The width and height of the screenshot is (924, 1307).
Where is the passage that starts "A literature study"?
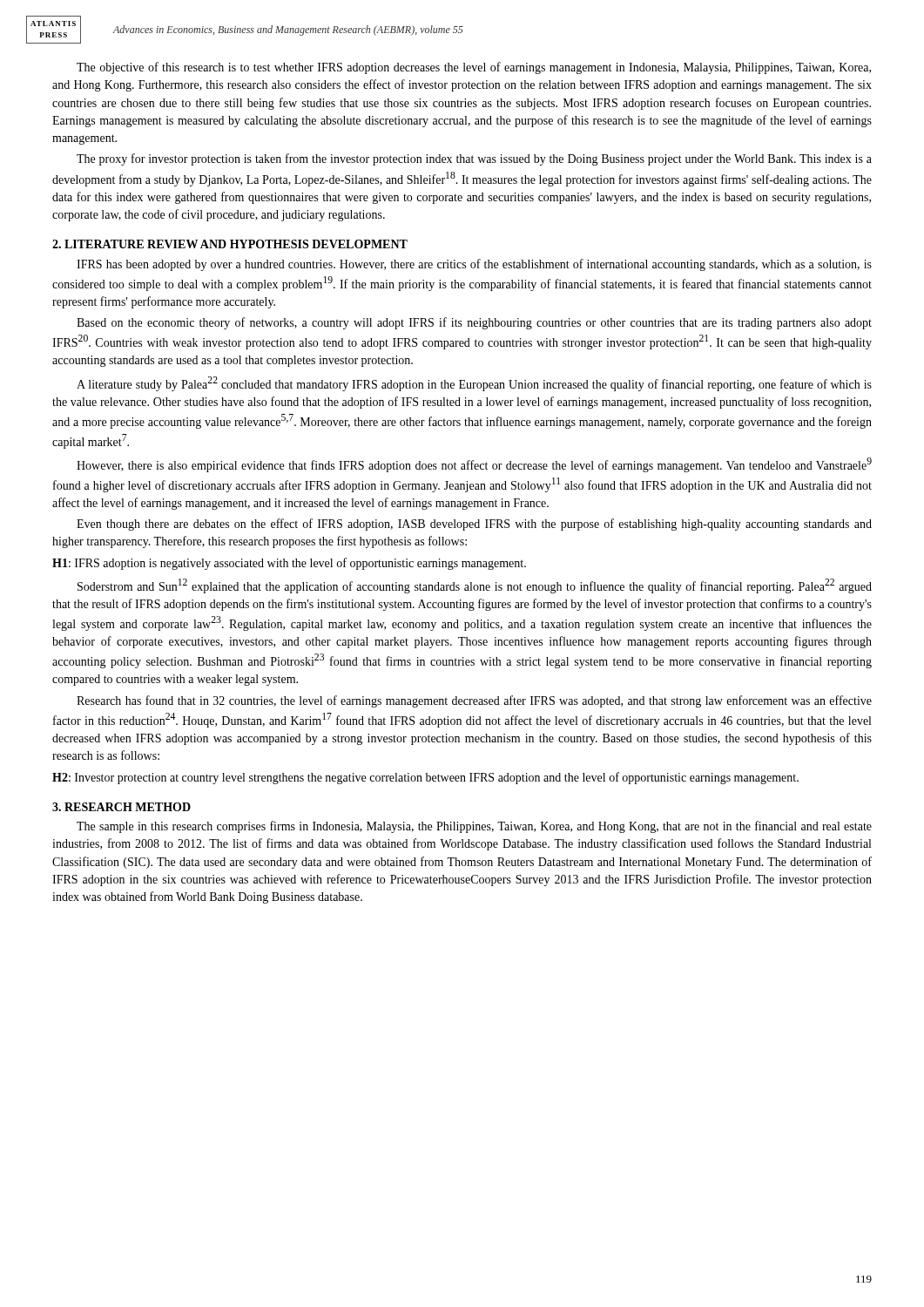click(x=462, y=412)
